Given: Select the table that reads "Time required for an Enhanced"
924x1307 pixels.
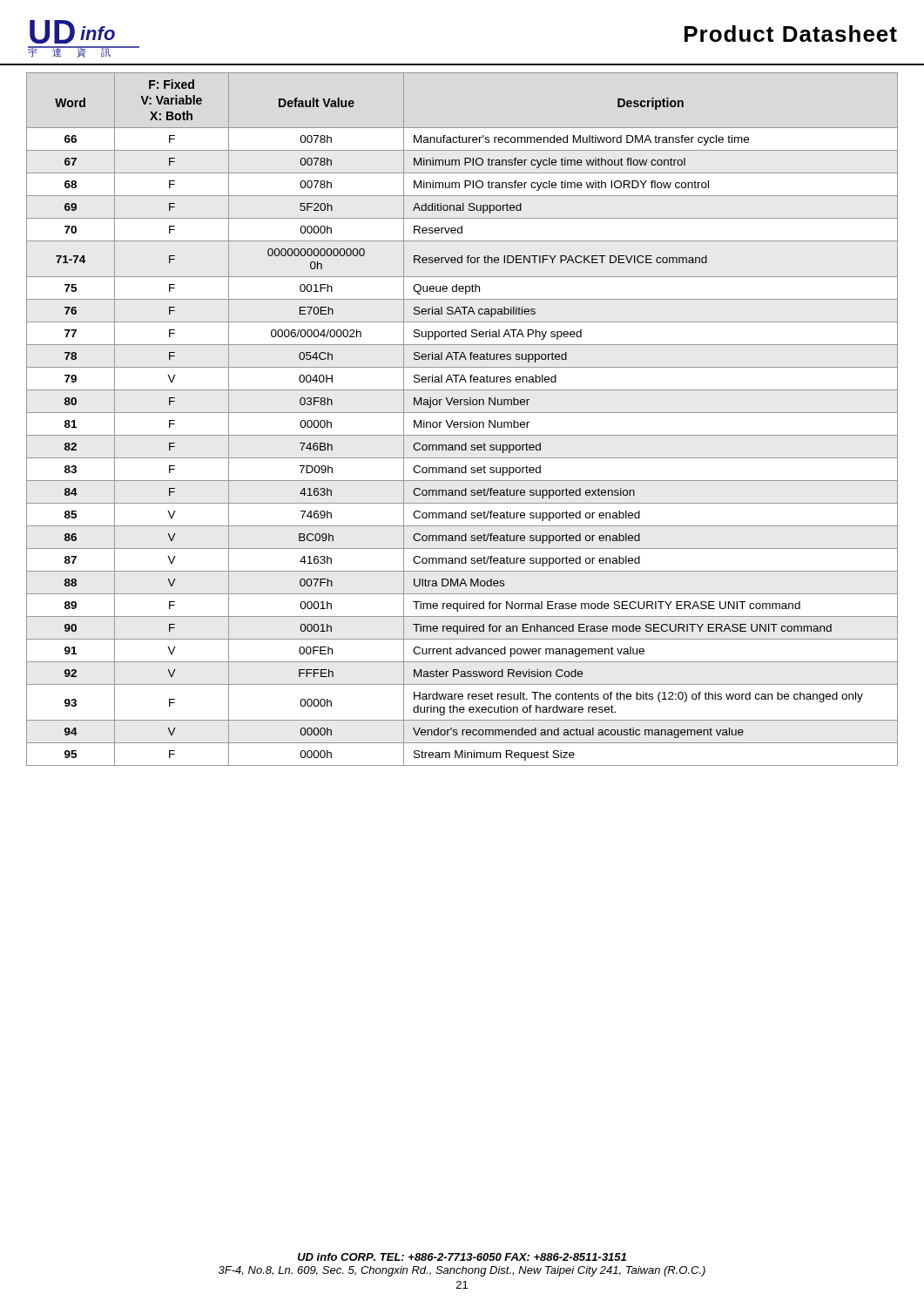Looking at the screenshot, I should pyautogui.click(x=462, y=419).
